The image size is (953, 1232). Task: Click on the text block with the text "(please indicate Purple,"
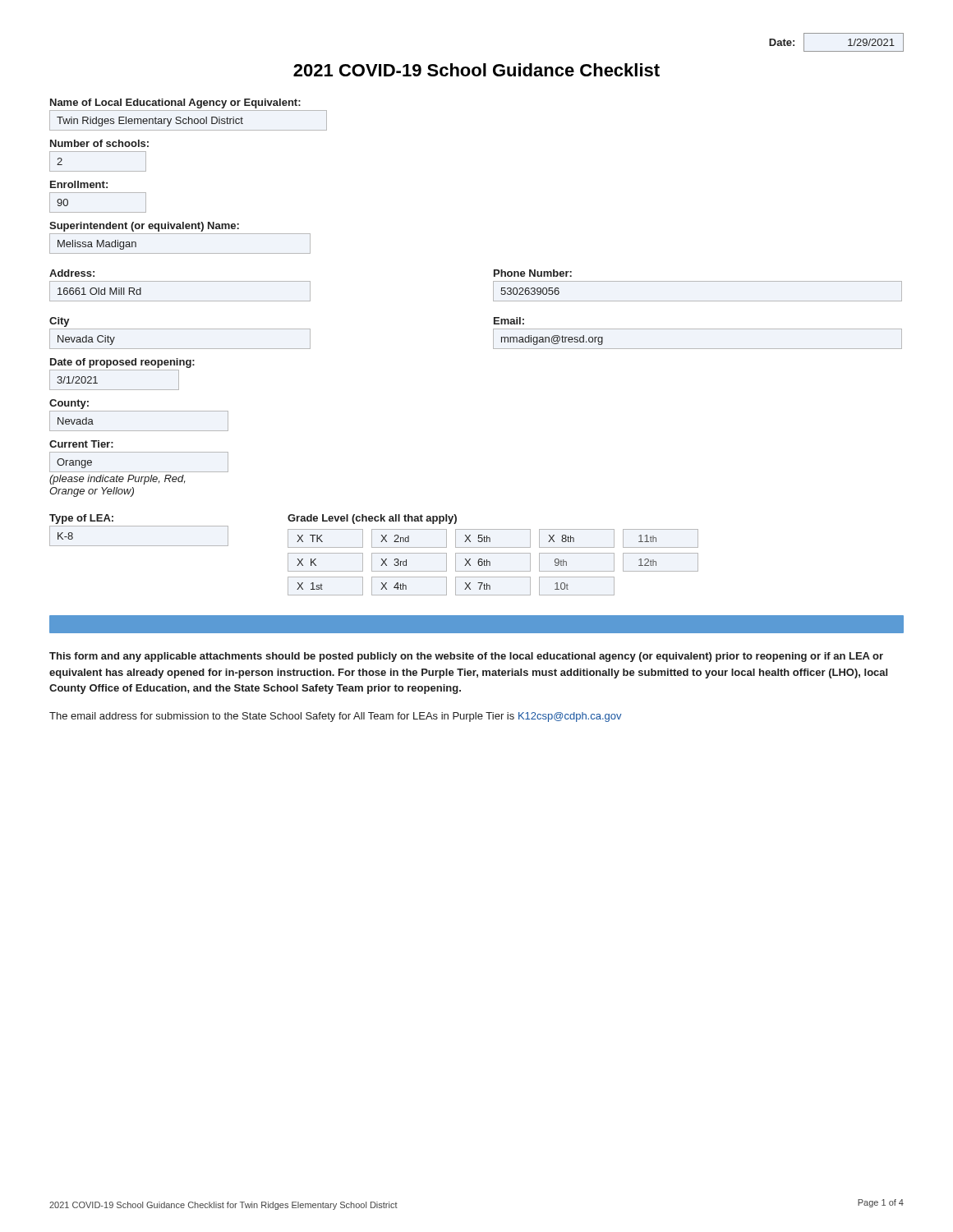(x=118, y=485)
